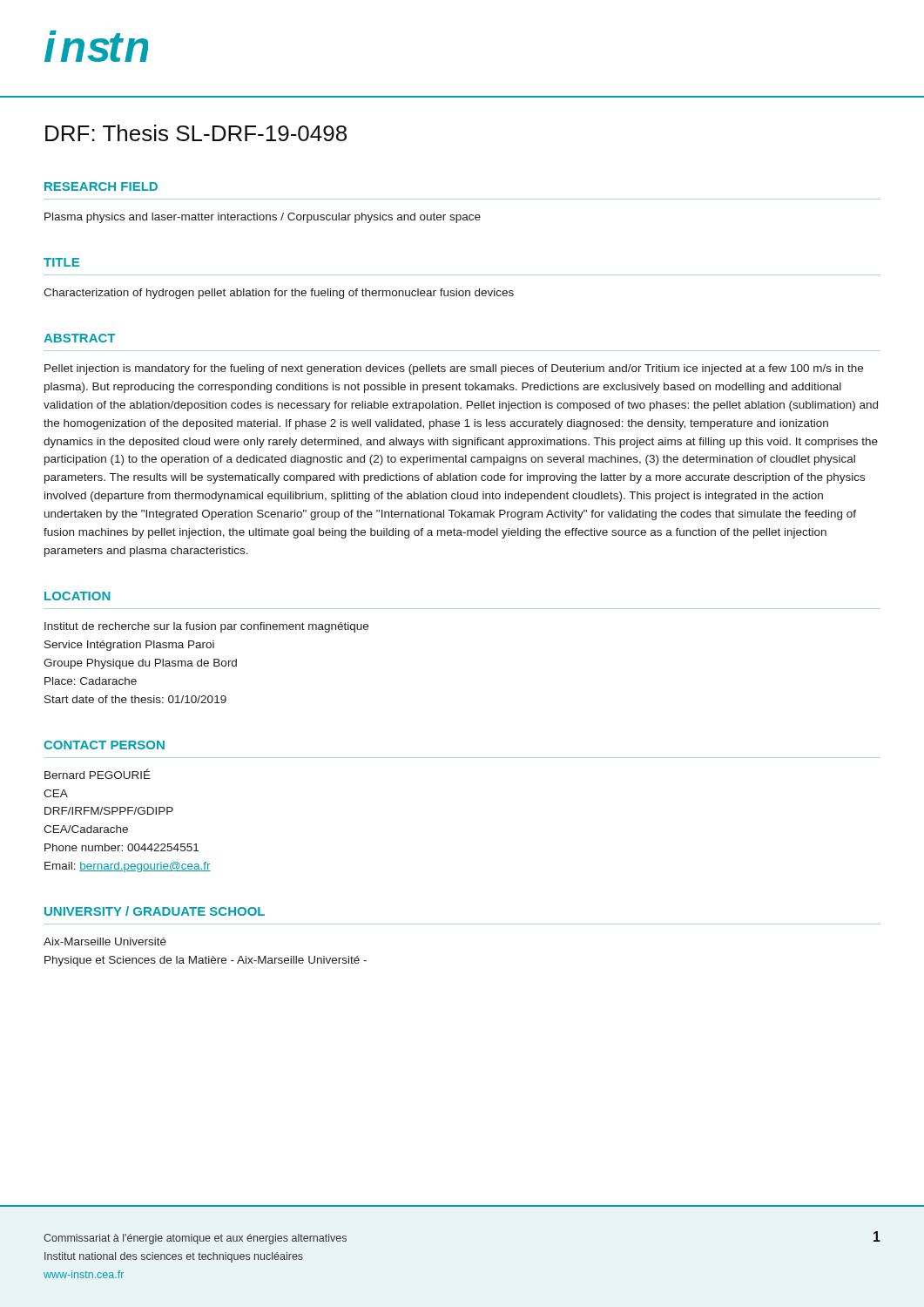Image resolution: width=924 pixels, height=1307 pixels.
Task: Click on the text block that reads "Pellet injection is mandatory for the"
Action: click(461, 459)
